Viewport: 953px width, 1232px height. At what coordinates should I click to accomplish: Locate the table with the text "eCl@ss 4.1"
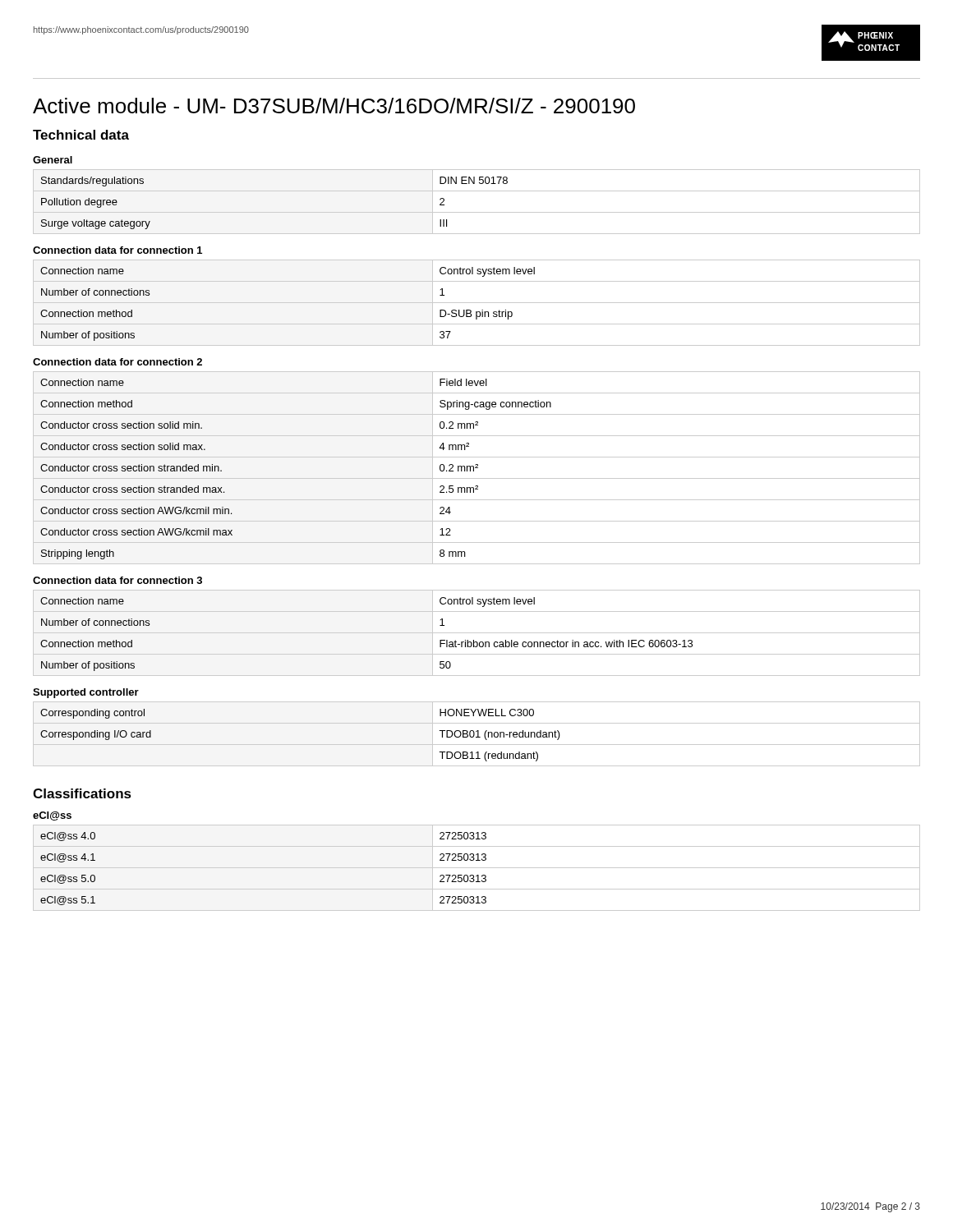coord(476,868)
